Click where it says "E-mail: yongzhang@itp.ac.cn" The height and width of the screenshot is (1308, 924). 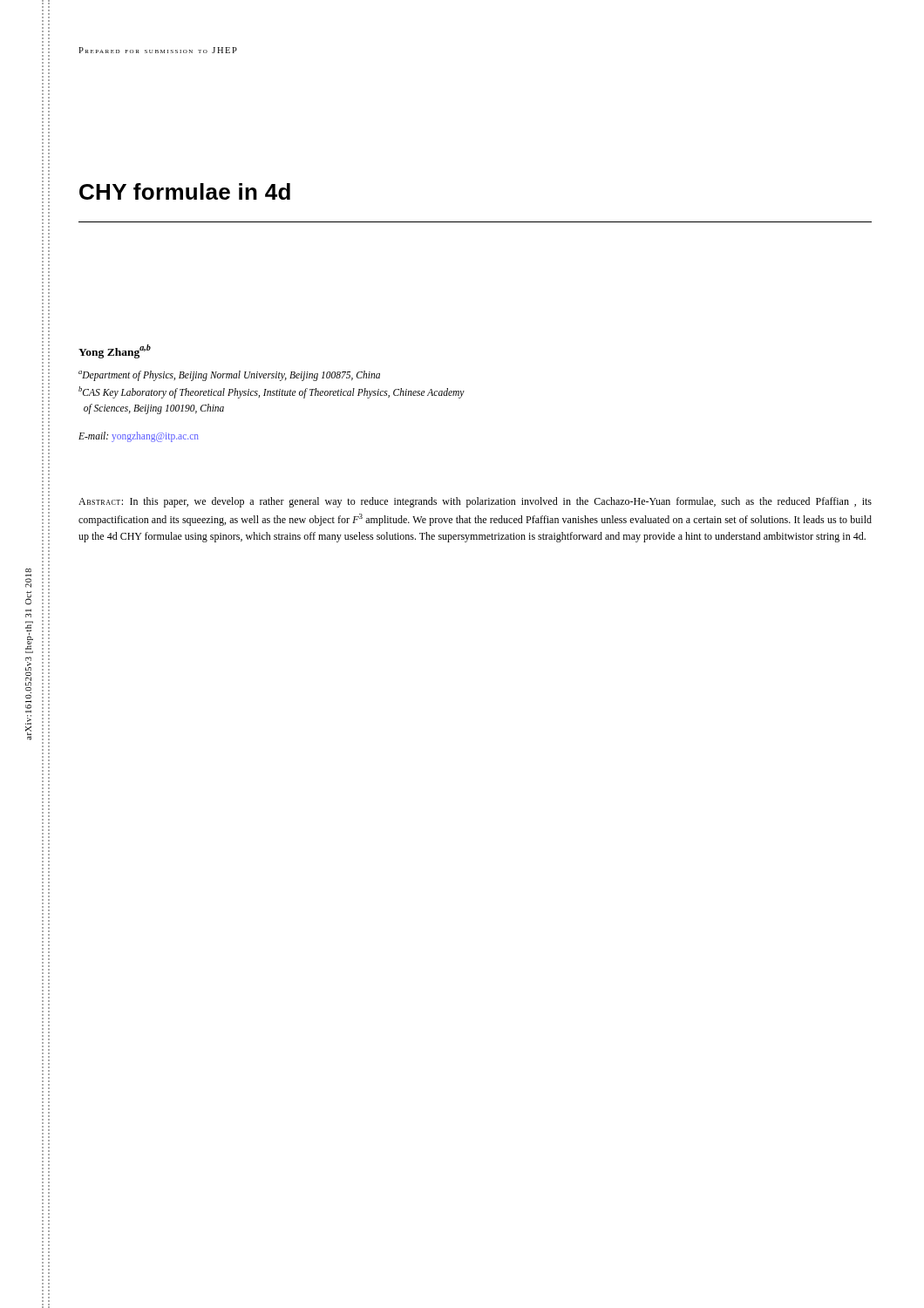point(139,436)
